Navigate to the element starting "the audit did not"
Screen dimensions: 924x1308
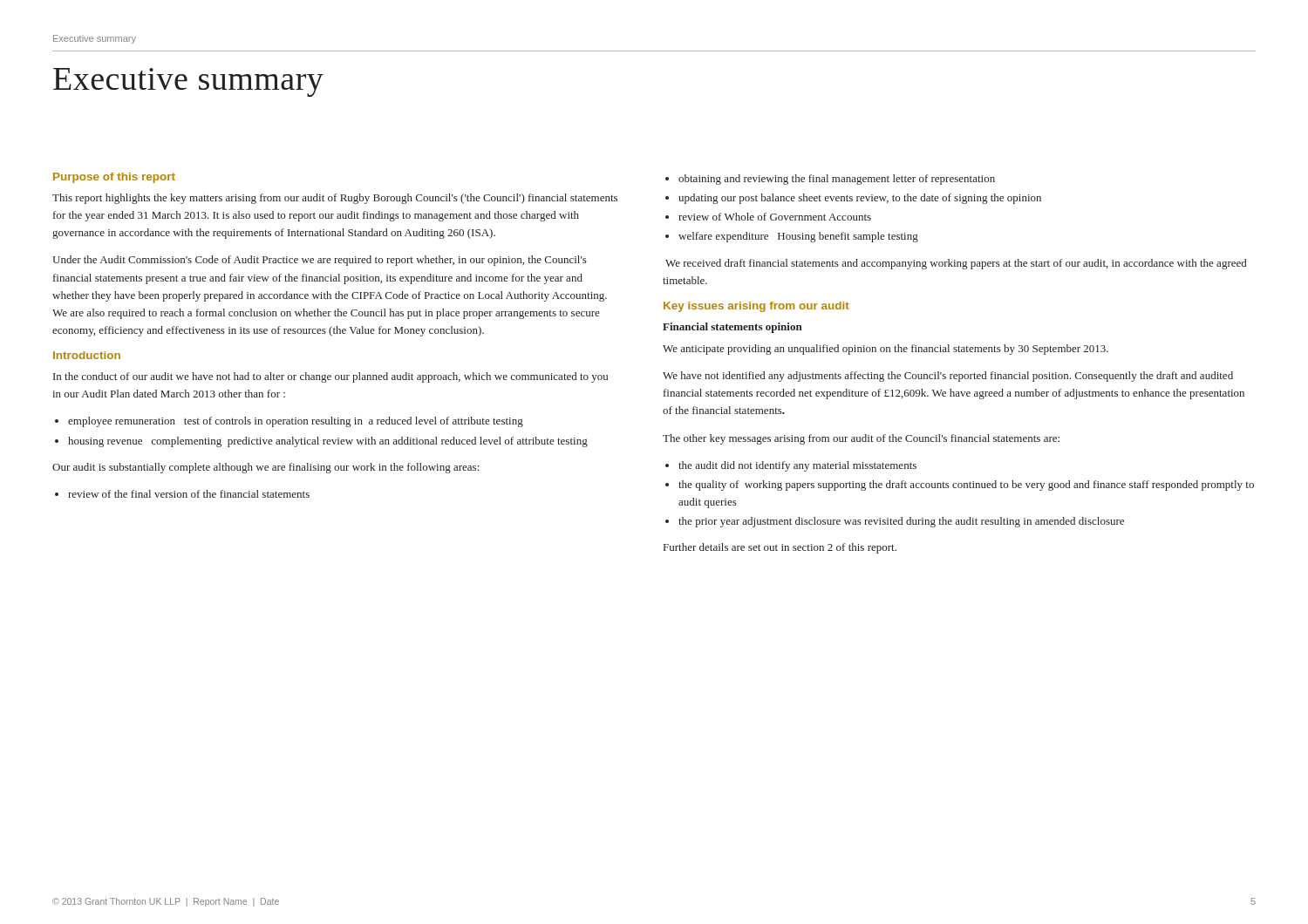tap(798, 465)
